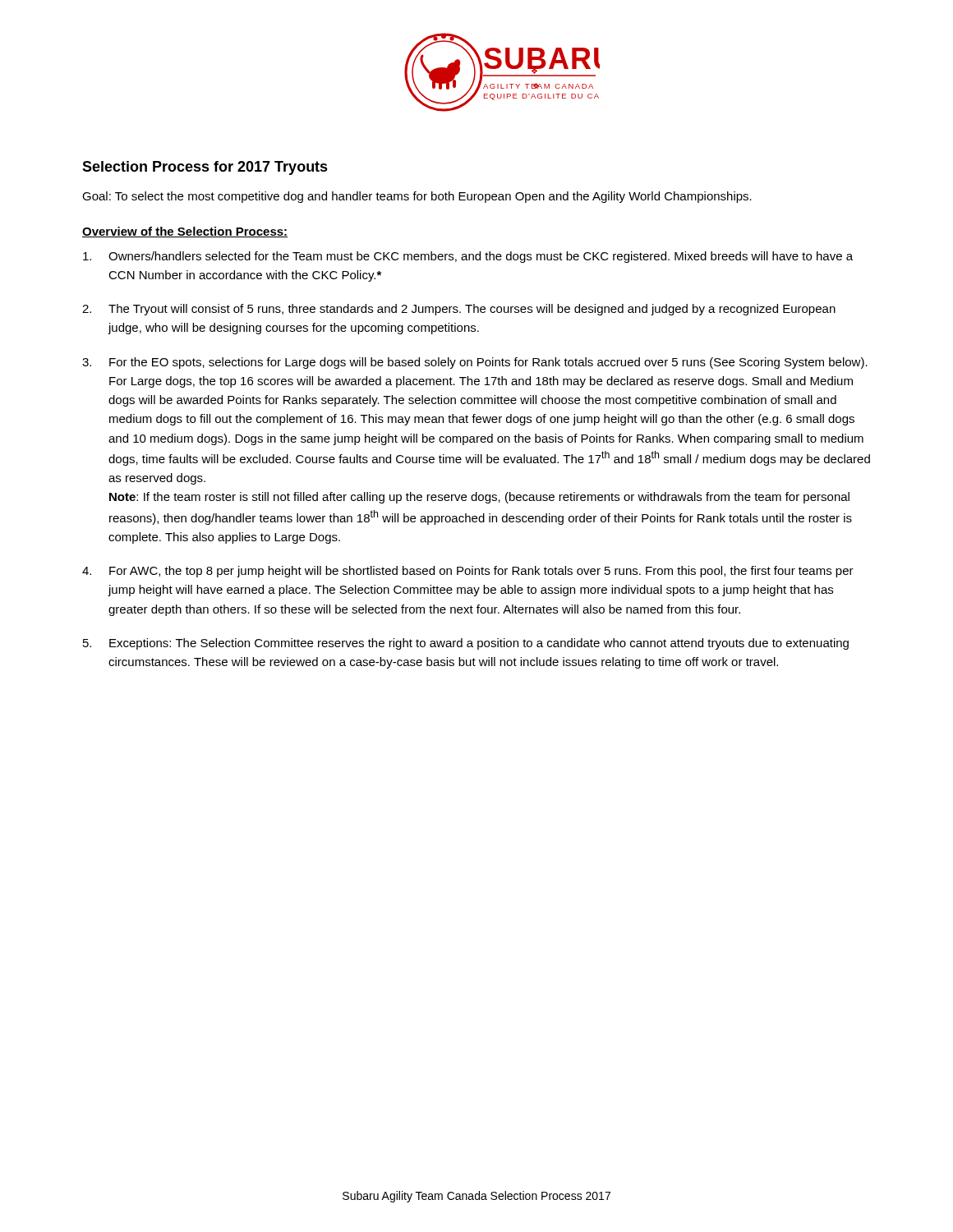Where is the passage that starts "4. For AWC, the top 8"?

[x=476, y=590]
